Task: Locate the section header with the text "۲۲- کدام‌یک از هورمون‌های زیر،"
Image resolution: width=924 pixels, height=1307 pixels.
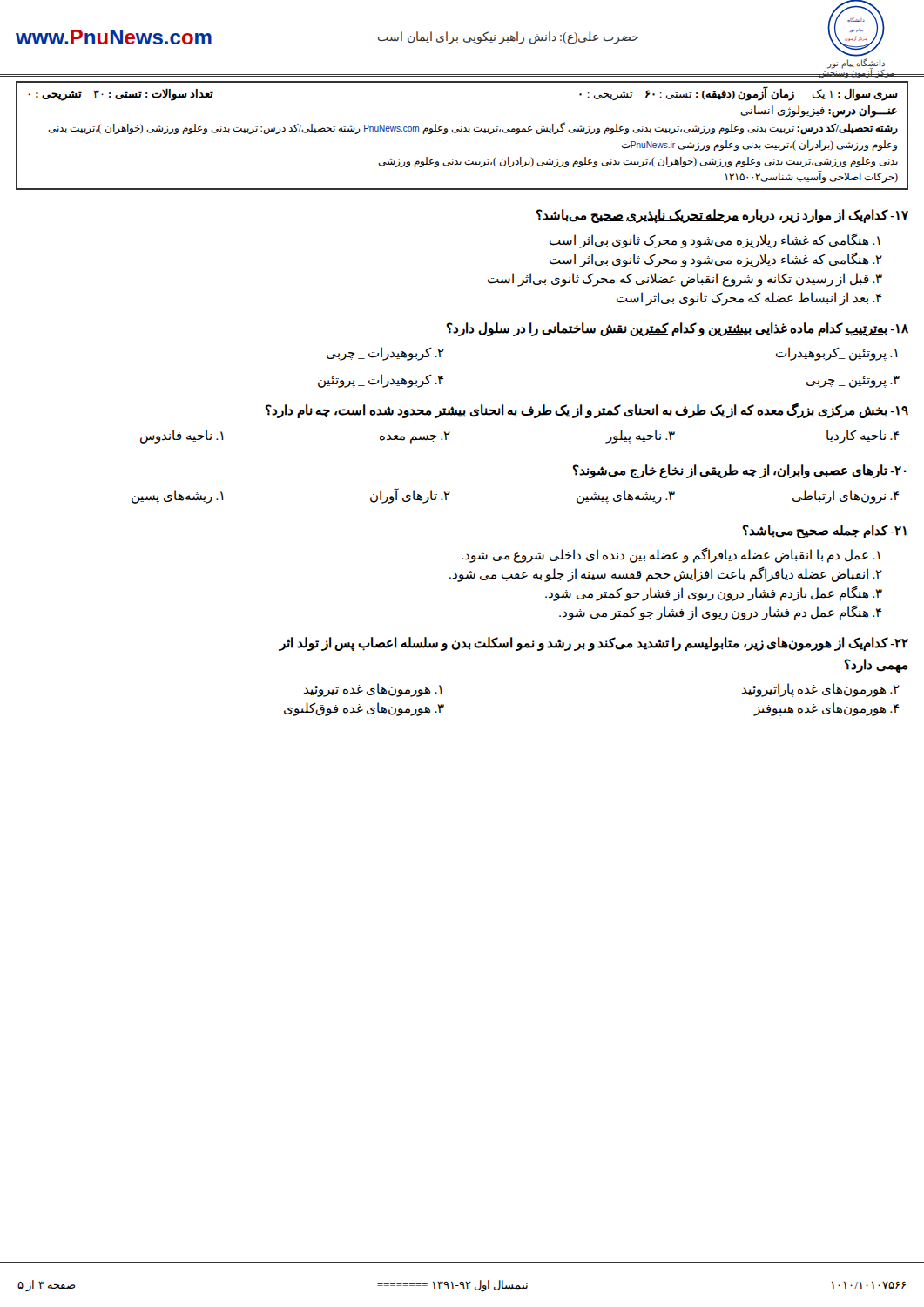Action: [594, 654]
